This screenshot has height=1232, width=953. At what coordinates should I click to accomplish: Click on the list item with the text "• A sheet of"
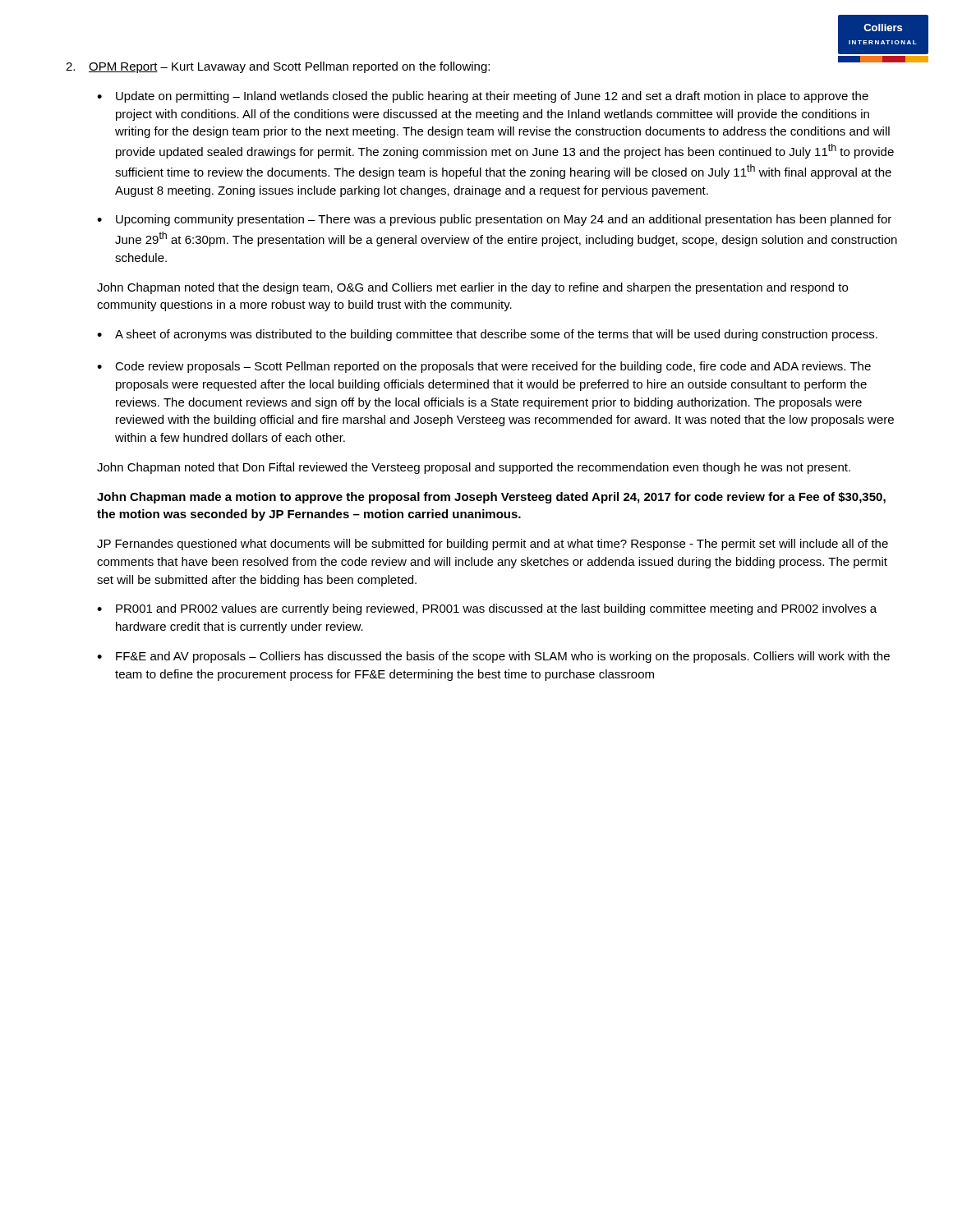click(500, 336)
